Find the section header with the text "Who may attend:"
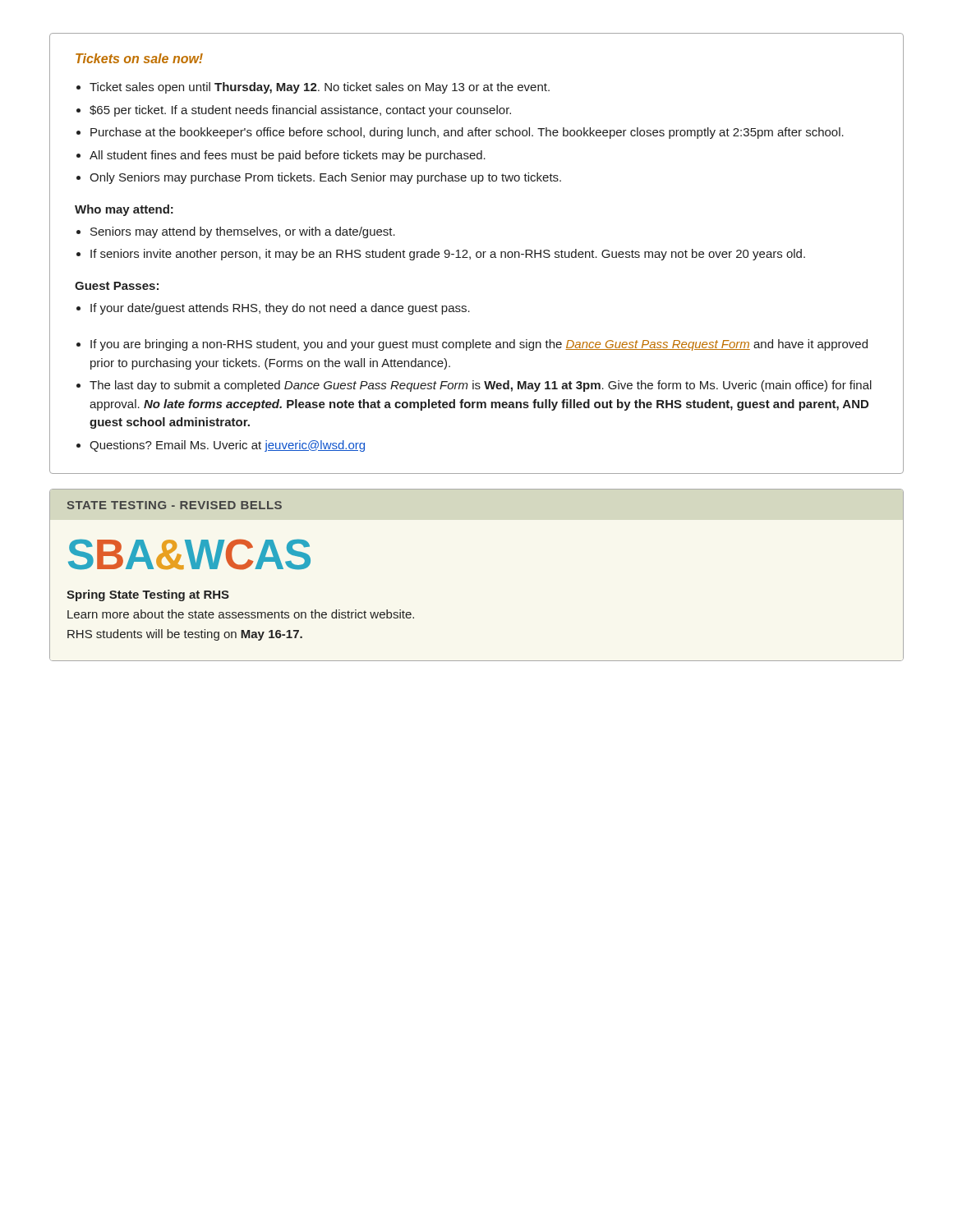The image size is (953, 1232). (124, 209)
